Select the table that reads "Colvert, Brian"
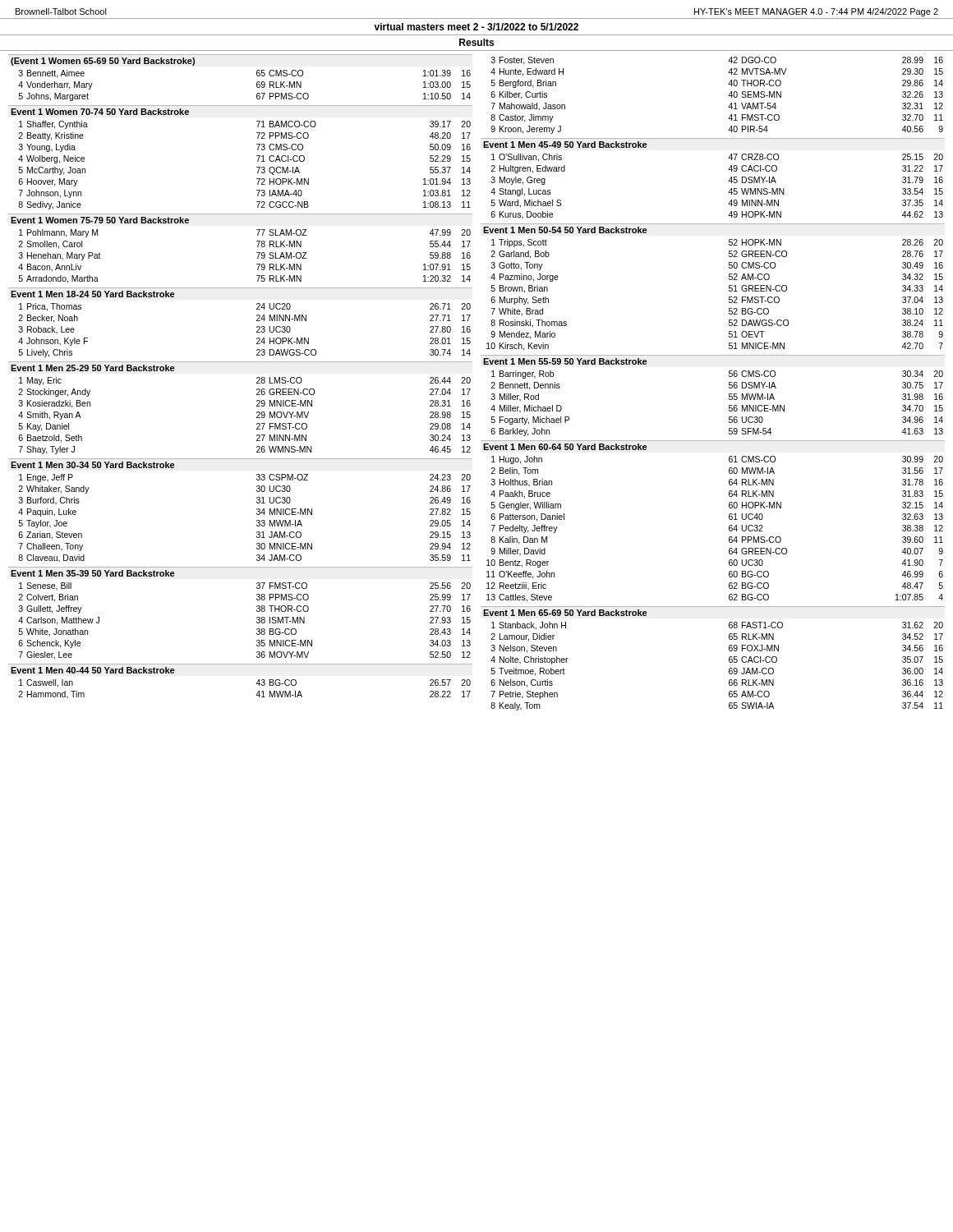The height and width of the screenshot is (1232, 953). pos(240,614)
